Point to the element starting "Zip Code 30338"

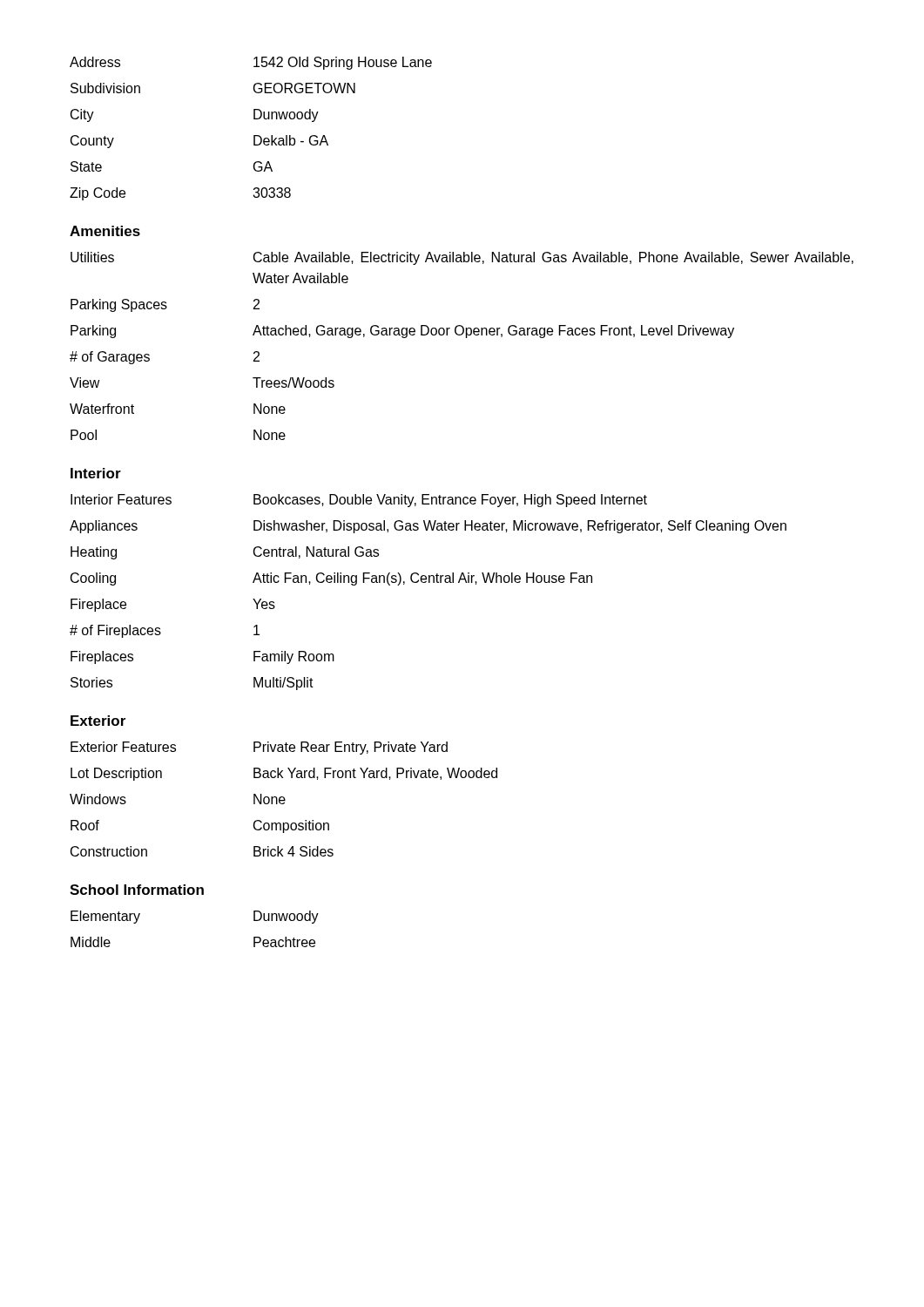[x=96, y=196]
